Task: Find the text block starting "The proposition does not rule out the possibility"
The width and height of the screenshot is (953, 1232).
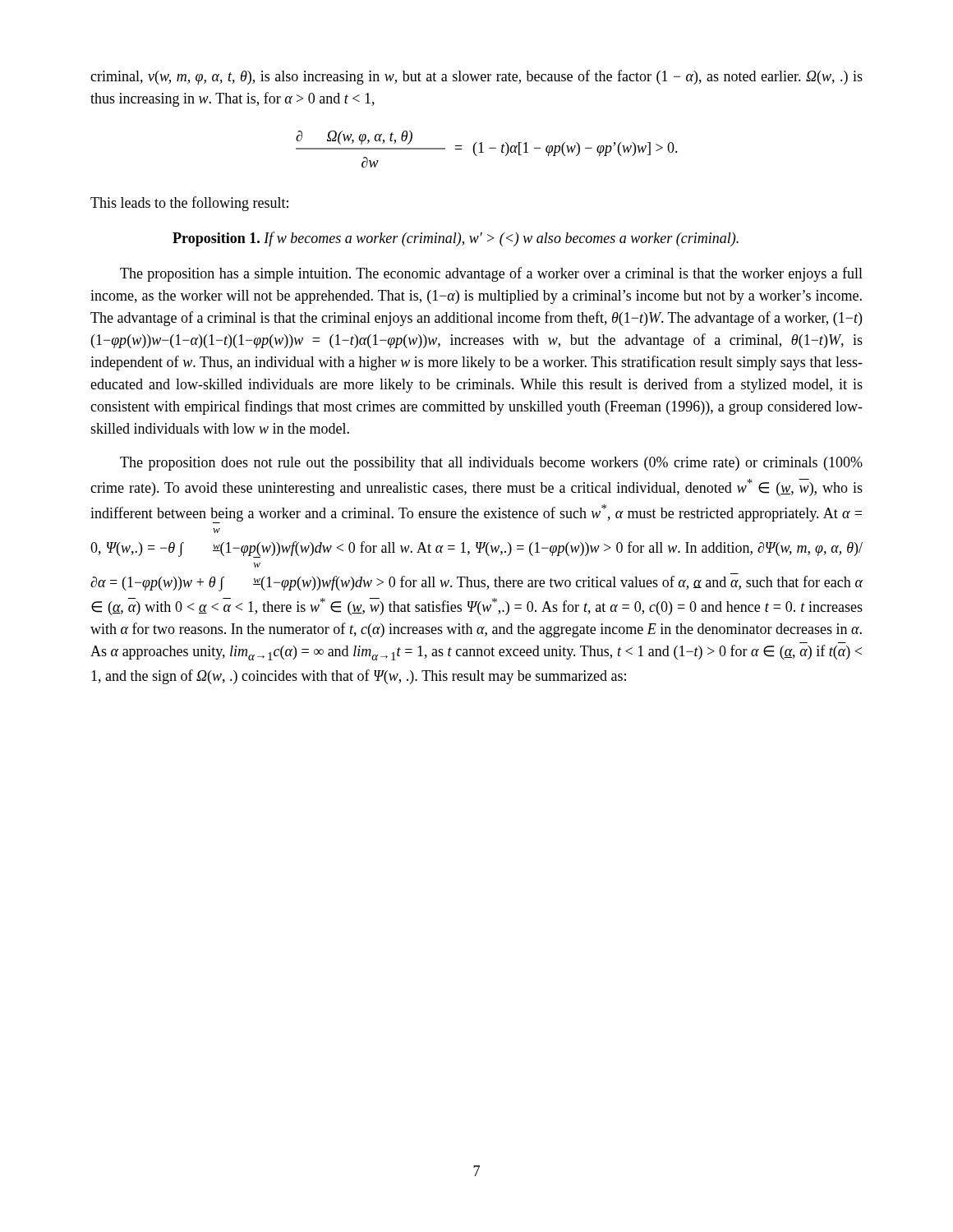Action: tap(476, 570)
